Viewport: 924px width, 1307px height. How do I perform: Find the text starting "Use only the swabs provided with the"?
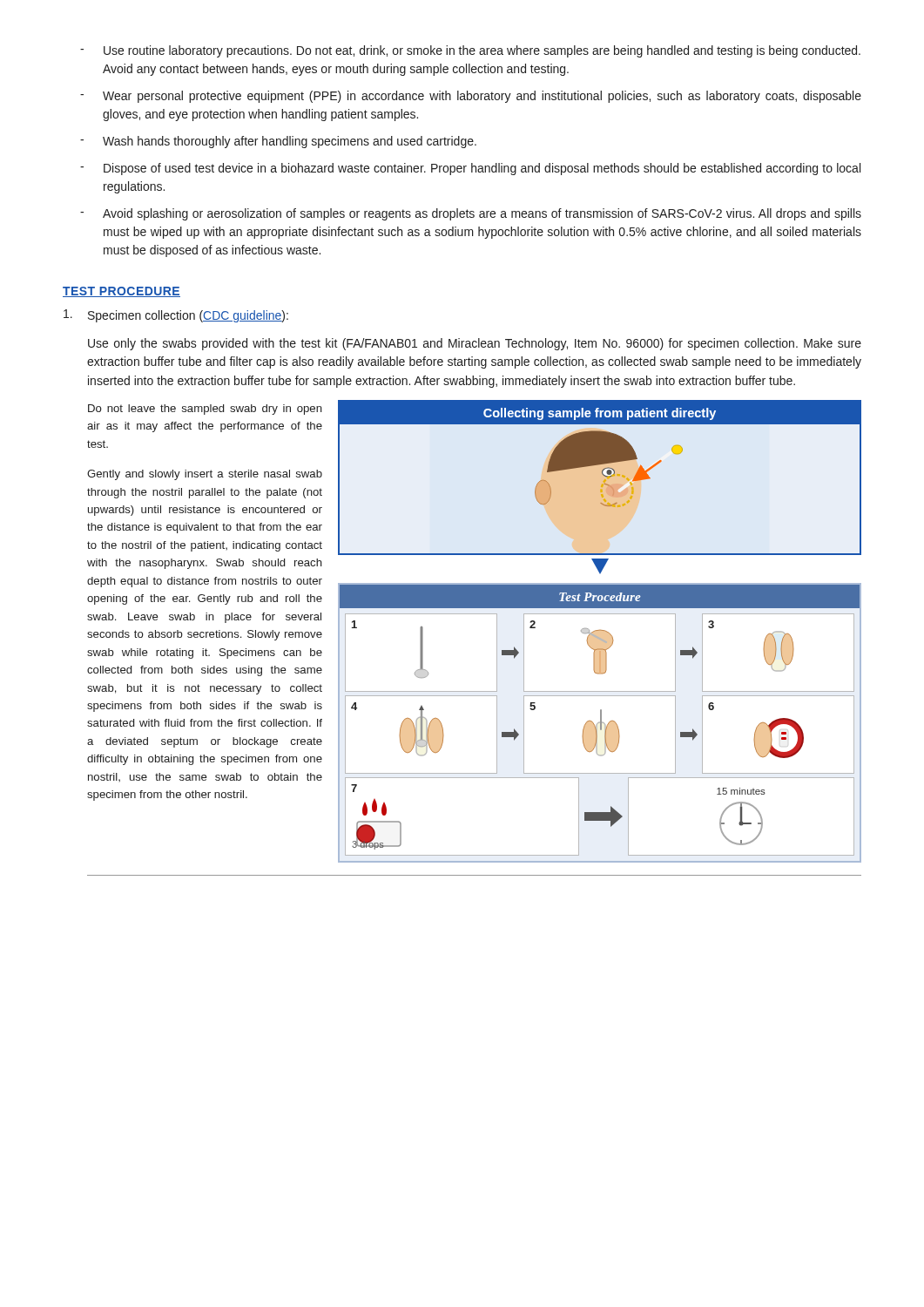pyautogui.click(x=474, y=362)
